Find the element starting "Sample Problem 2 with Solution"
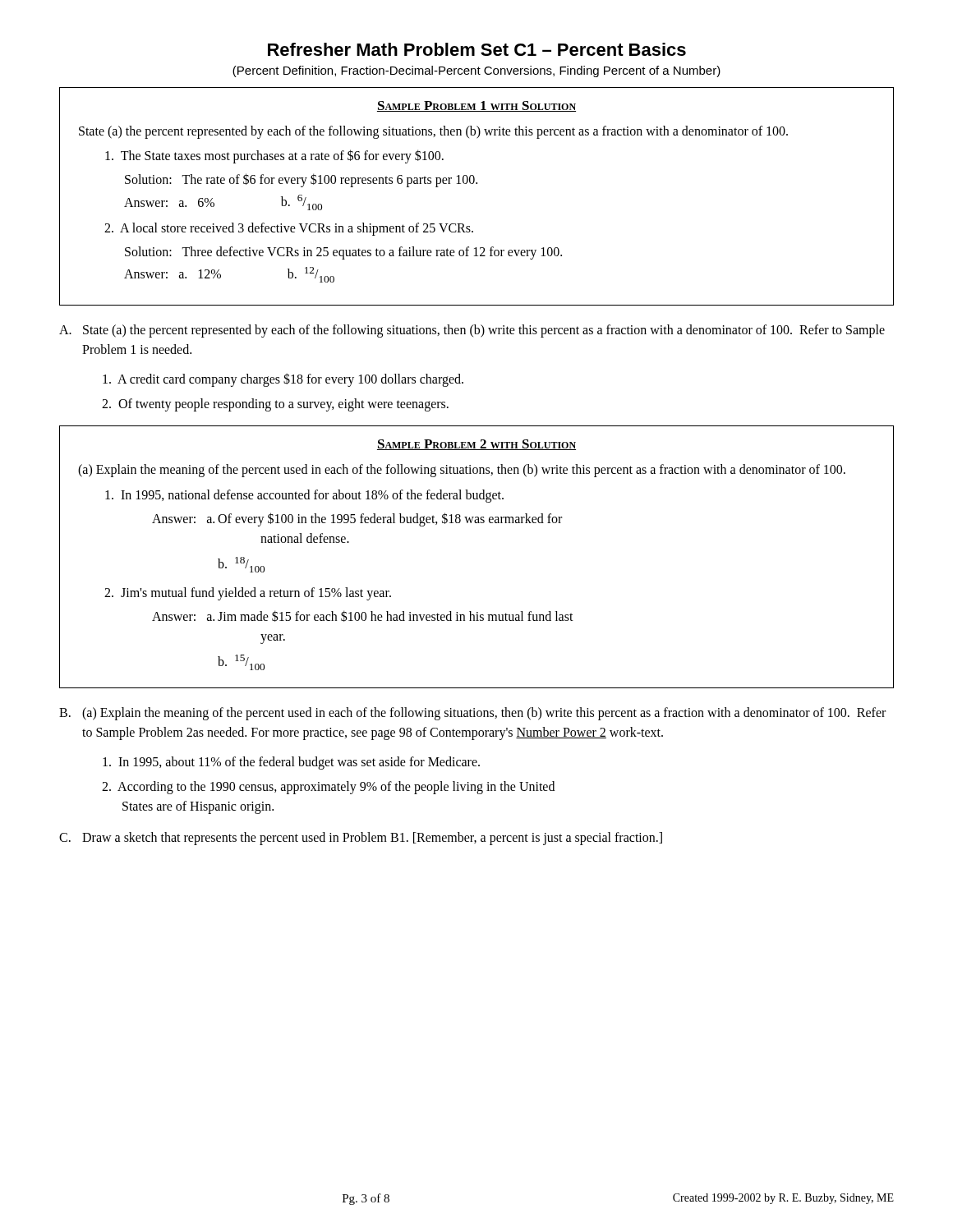This screenshot has width=953, height=1232. pos(476,445)
